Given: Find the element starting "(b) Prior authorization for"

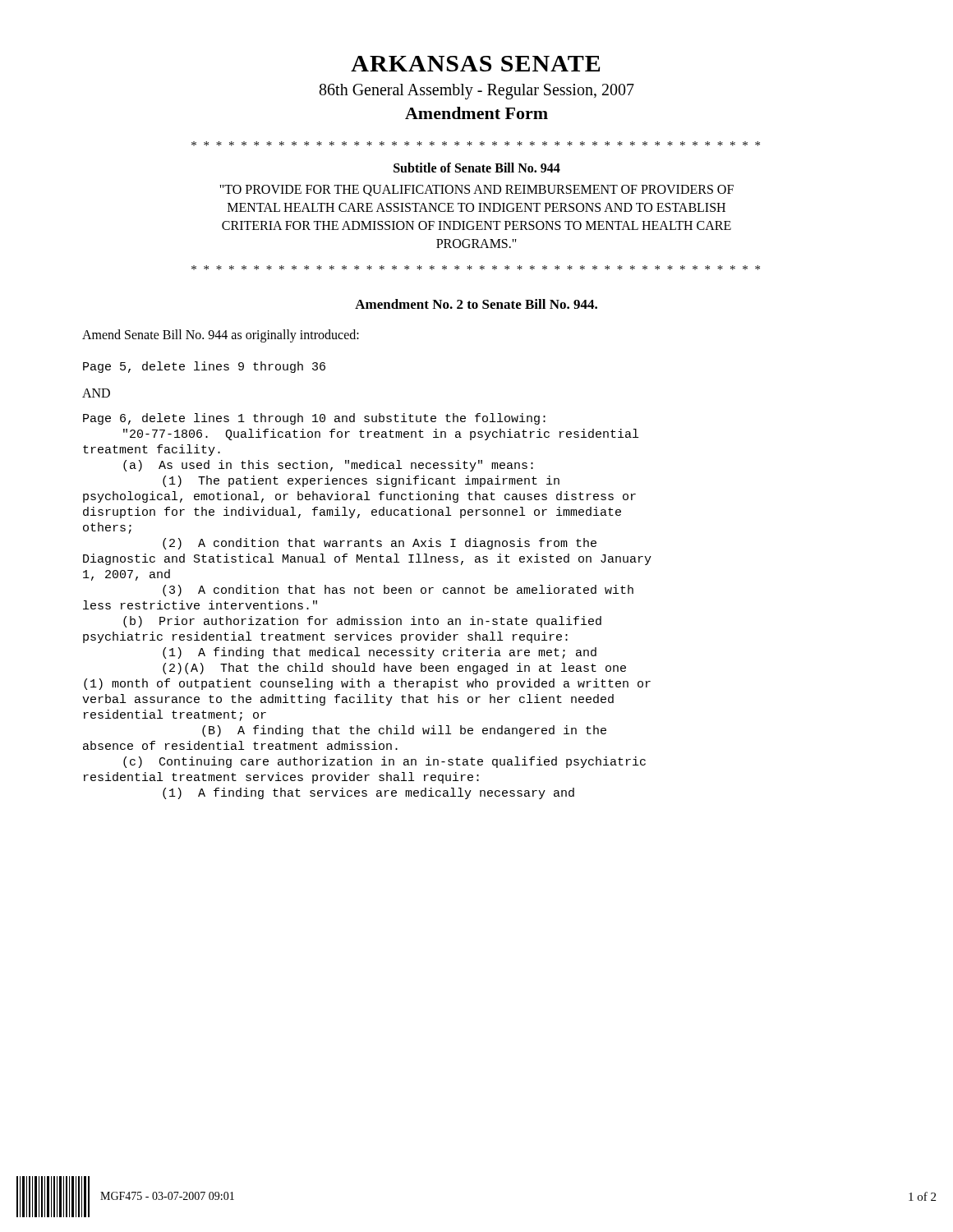Looking at the screenshot, I should (362, 622).
